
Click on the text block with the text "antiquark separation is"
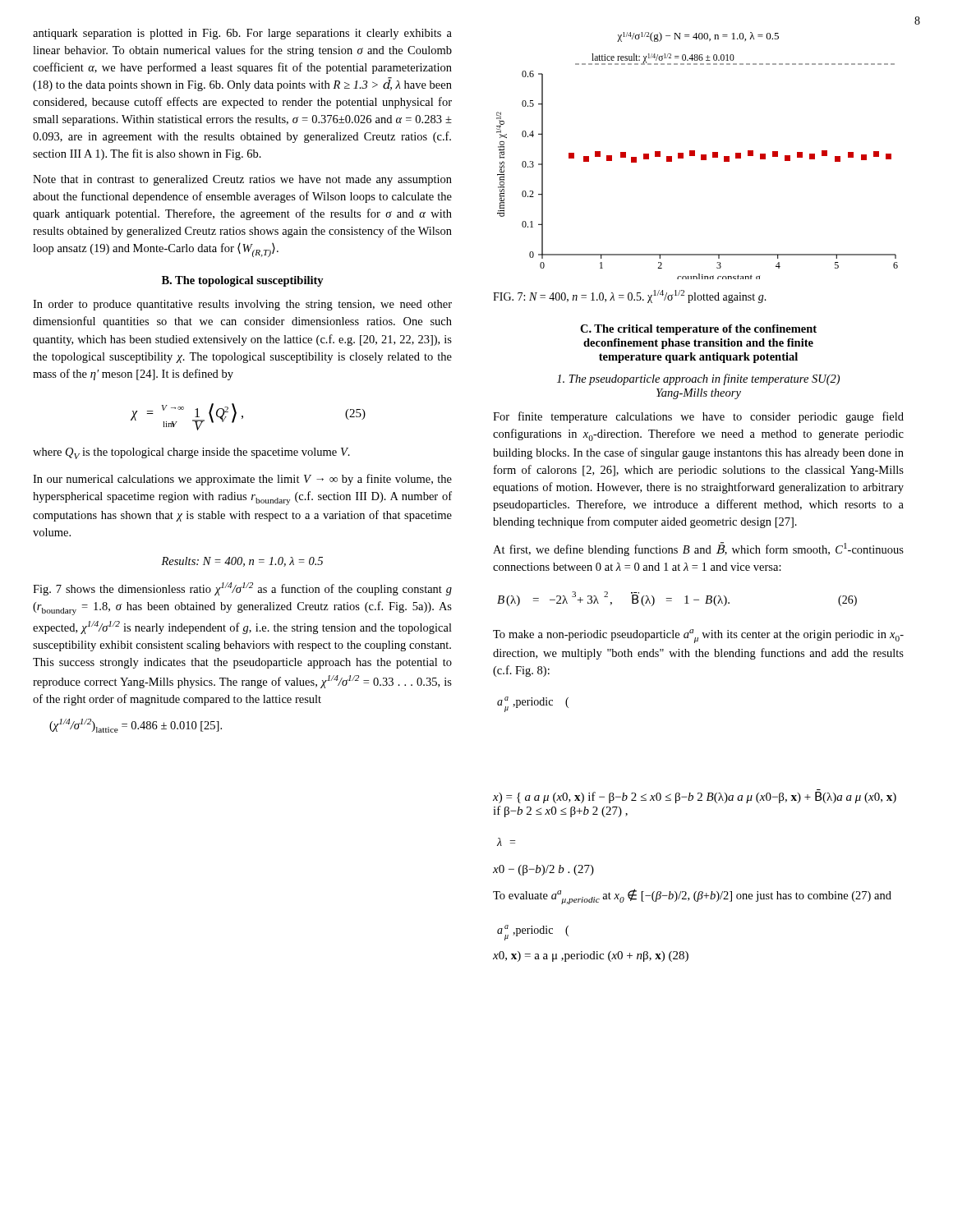tap(242, 94)
